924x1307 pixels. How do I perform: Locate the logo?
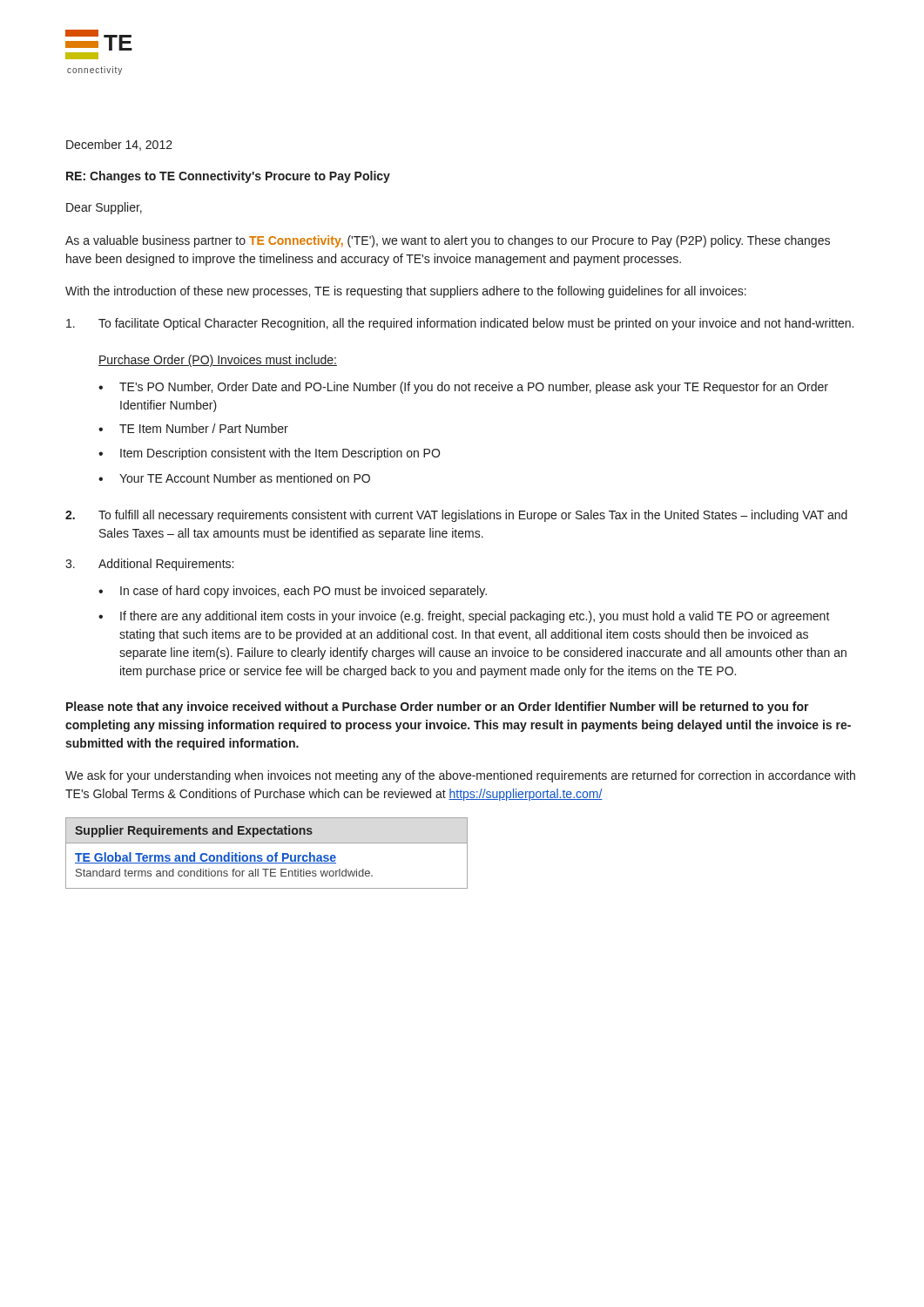pos(462,56)
